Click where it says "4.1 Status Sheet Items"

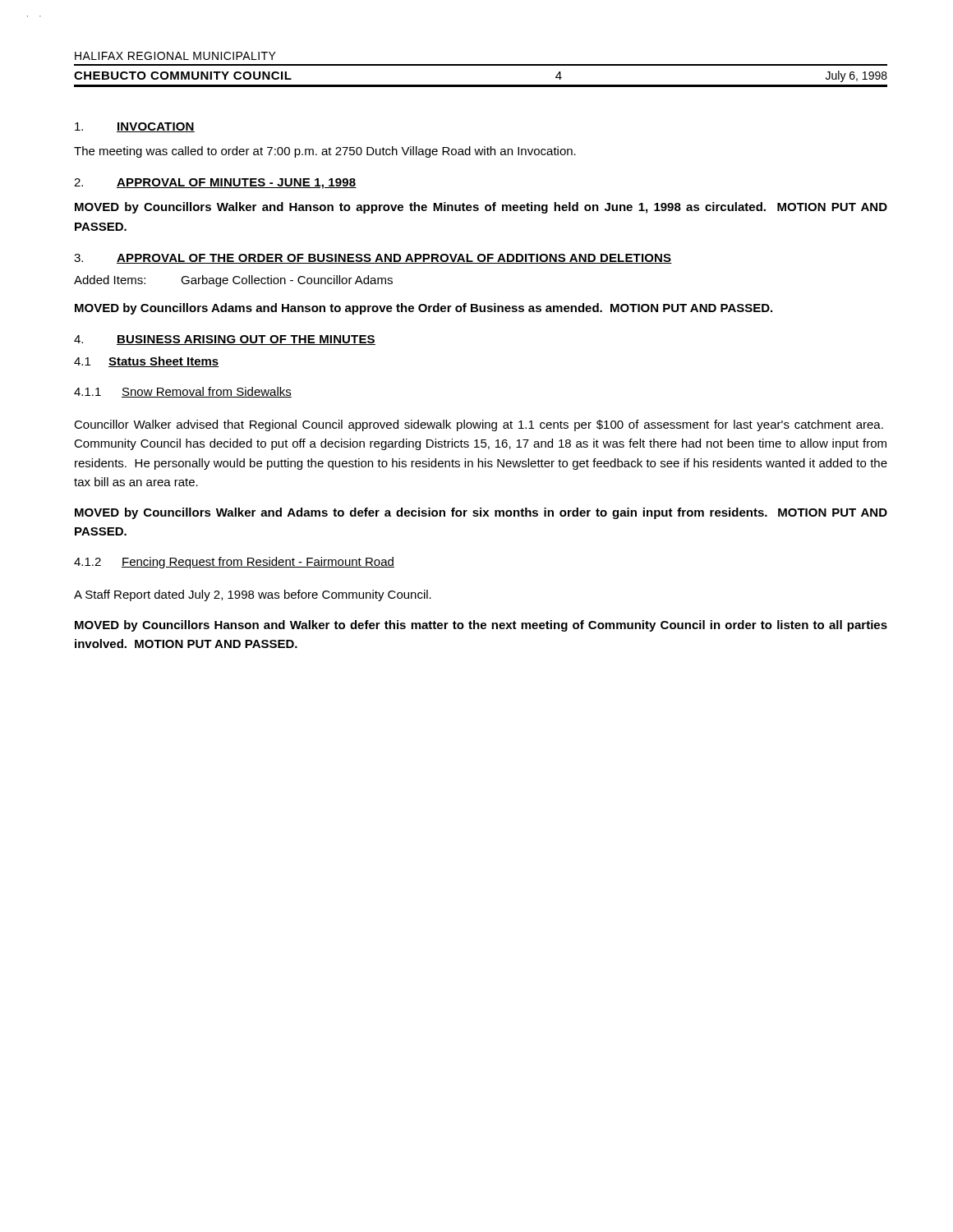point(146,361)
